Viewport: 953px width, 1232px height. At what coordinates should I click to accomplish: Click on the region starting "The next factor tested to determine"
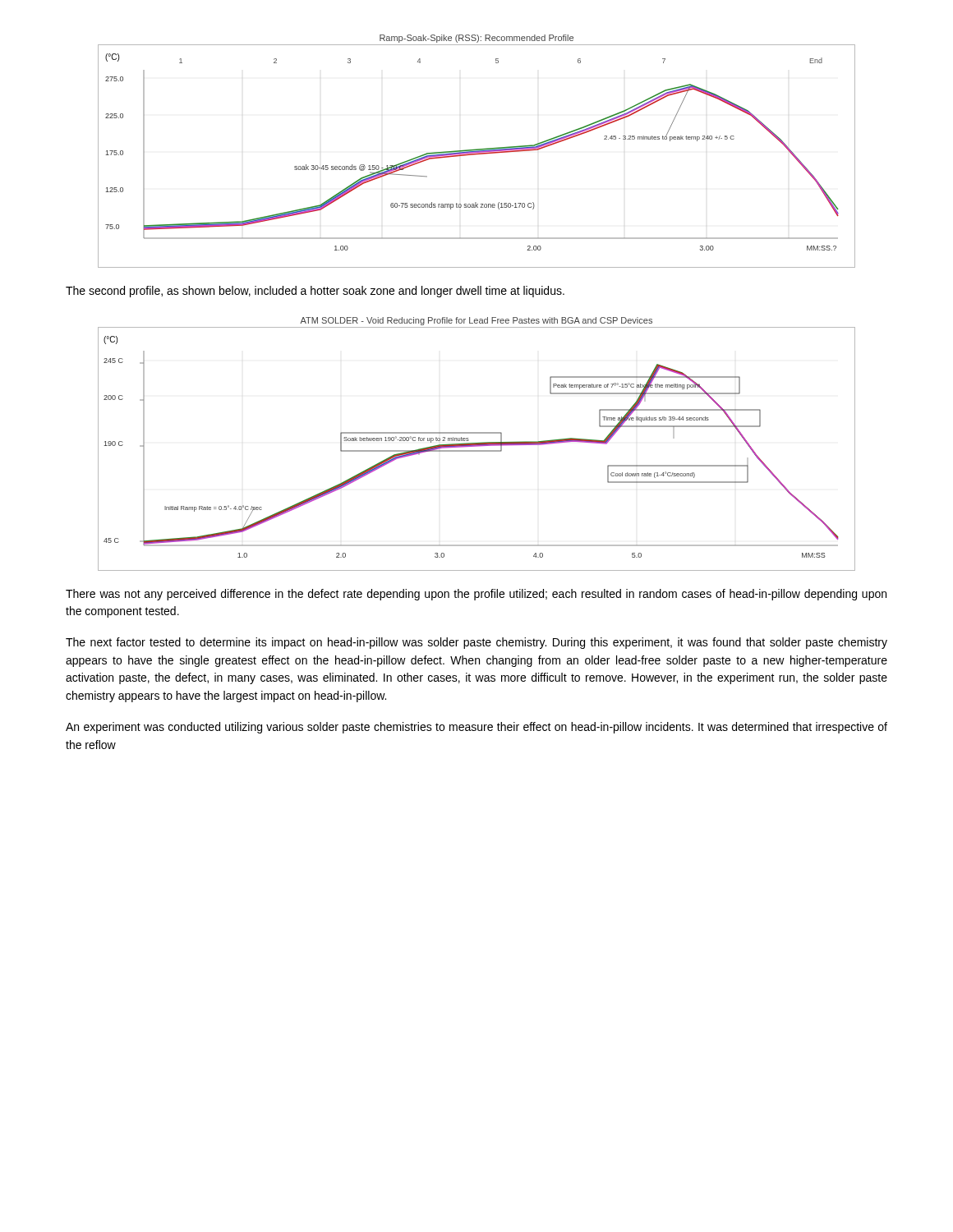tap(476, 669)
